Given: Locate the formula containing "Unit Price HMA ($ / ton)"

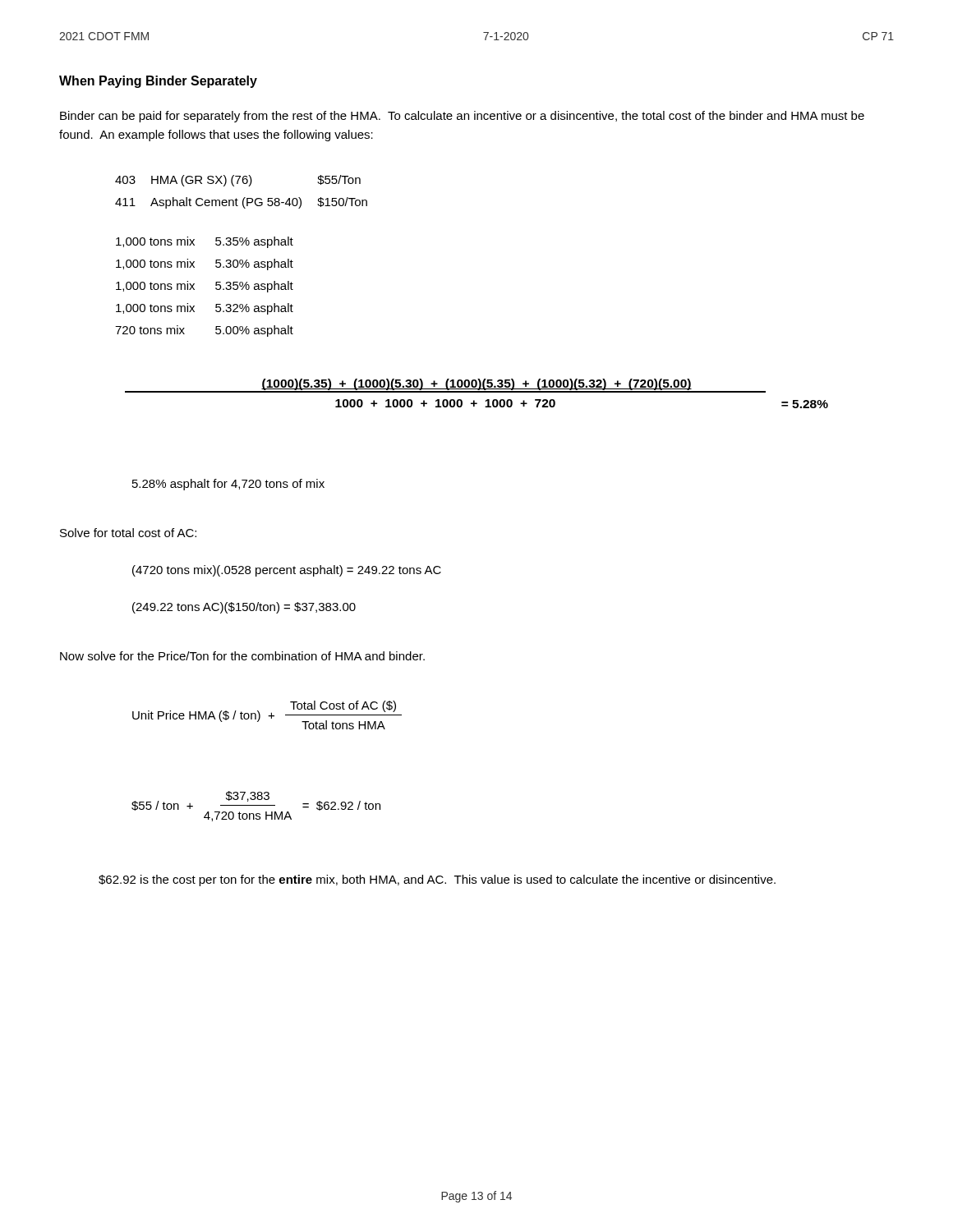Looking at the screenshot, I should pos(267,715).
